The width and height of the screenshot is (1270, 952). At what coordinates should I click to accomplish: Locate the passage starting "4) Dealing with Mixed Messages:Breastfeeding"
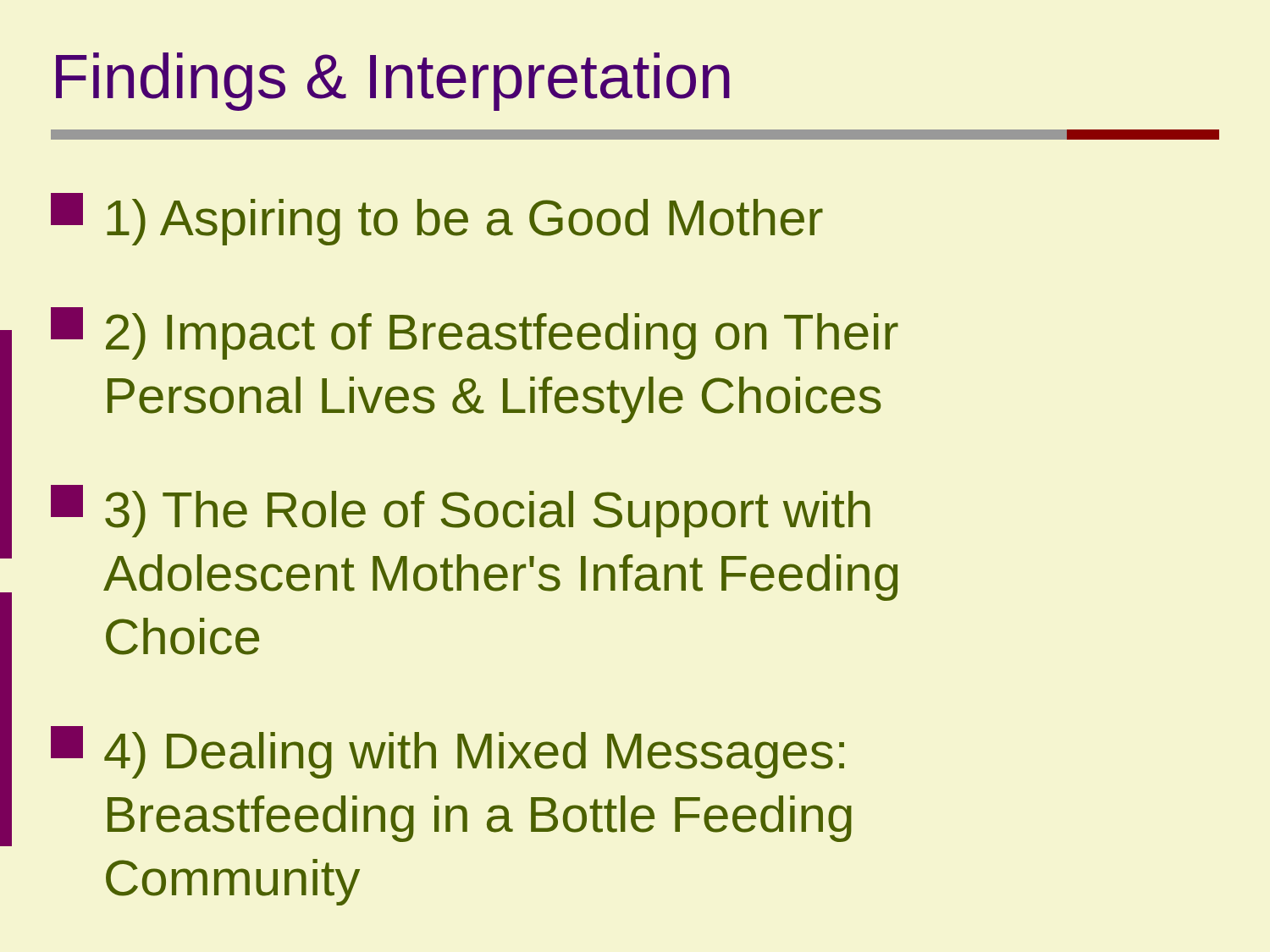click(x=453, y=815)
